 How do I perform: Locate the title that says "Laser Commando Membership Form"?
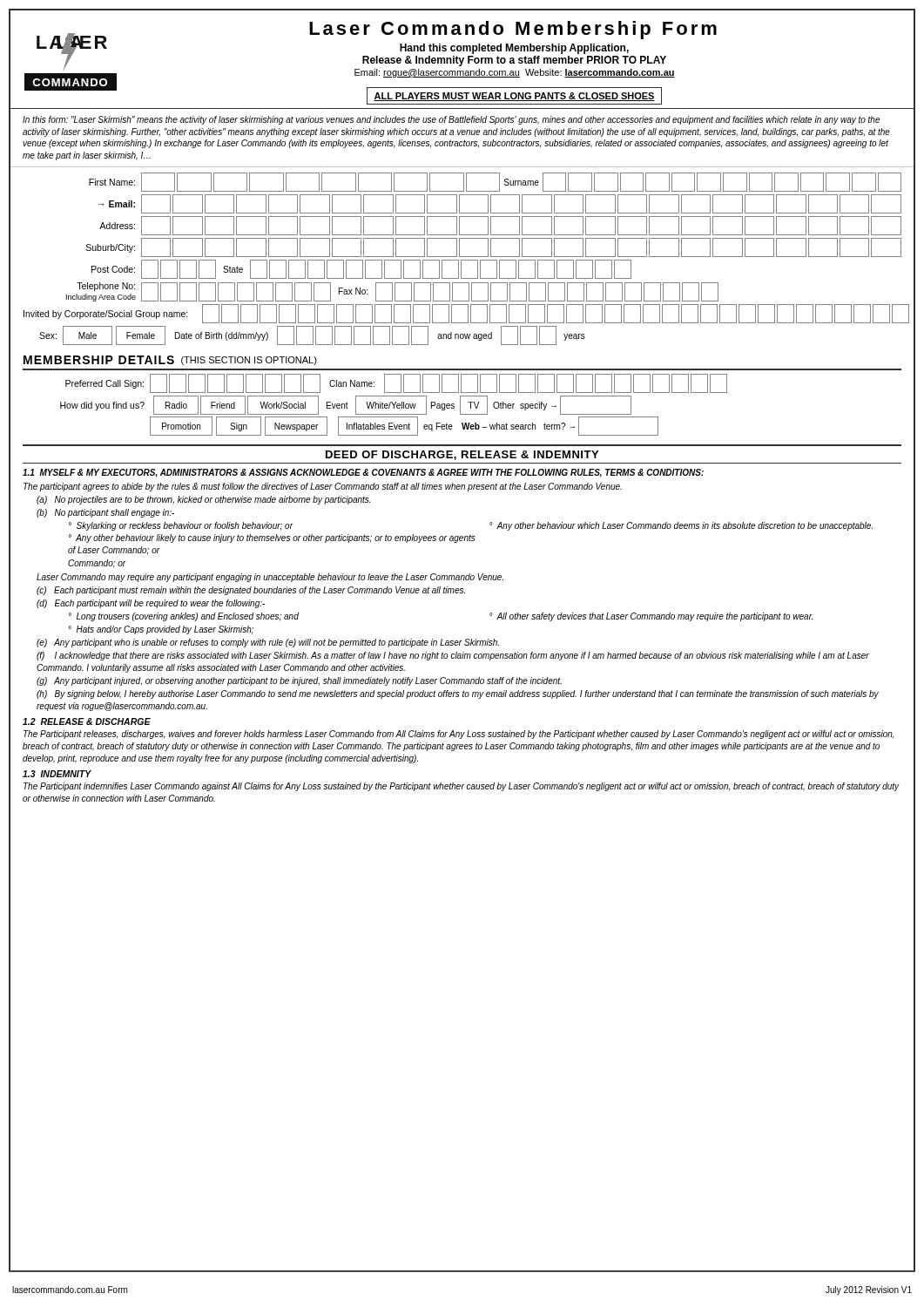click(x=514, y=28)
